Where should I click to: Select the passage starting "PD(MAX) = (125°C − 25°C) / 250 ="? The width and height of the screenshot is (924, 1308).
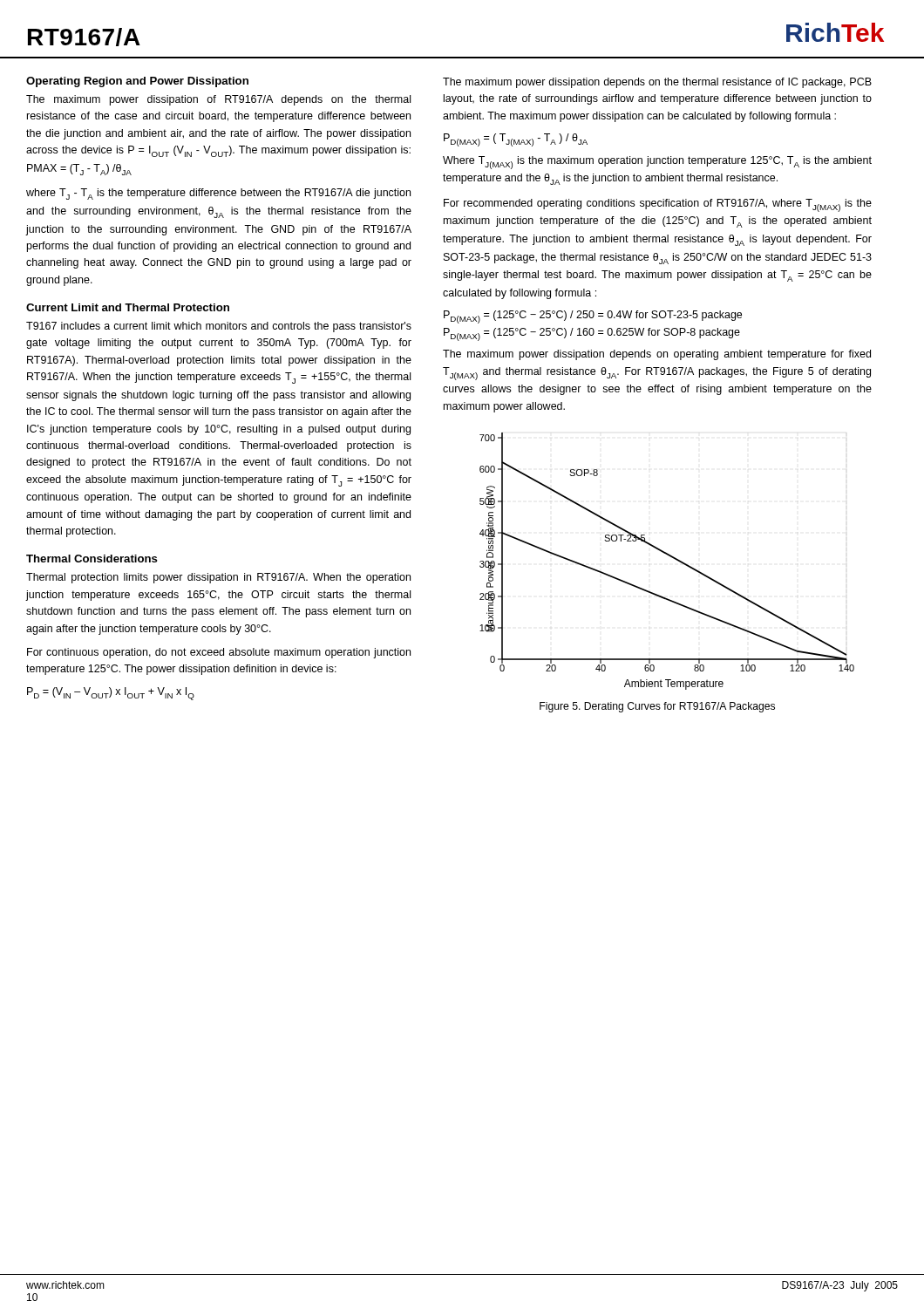593,316
